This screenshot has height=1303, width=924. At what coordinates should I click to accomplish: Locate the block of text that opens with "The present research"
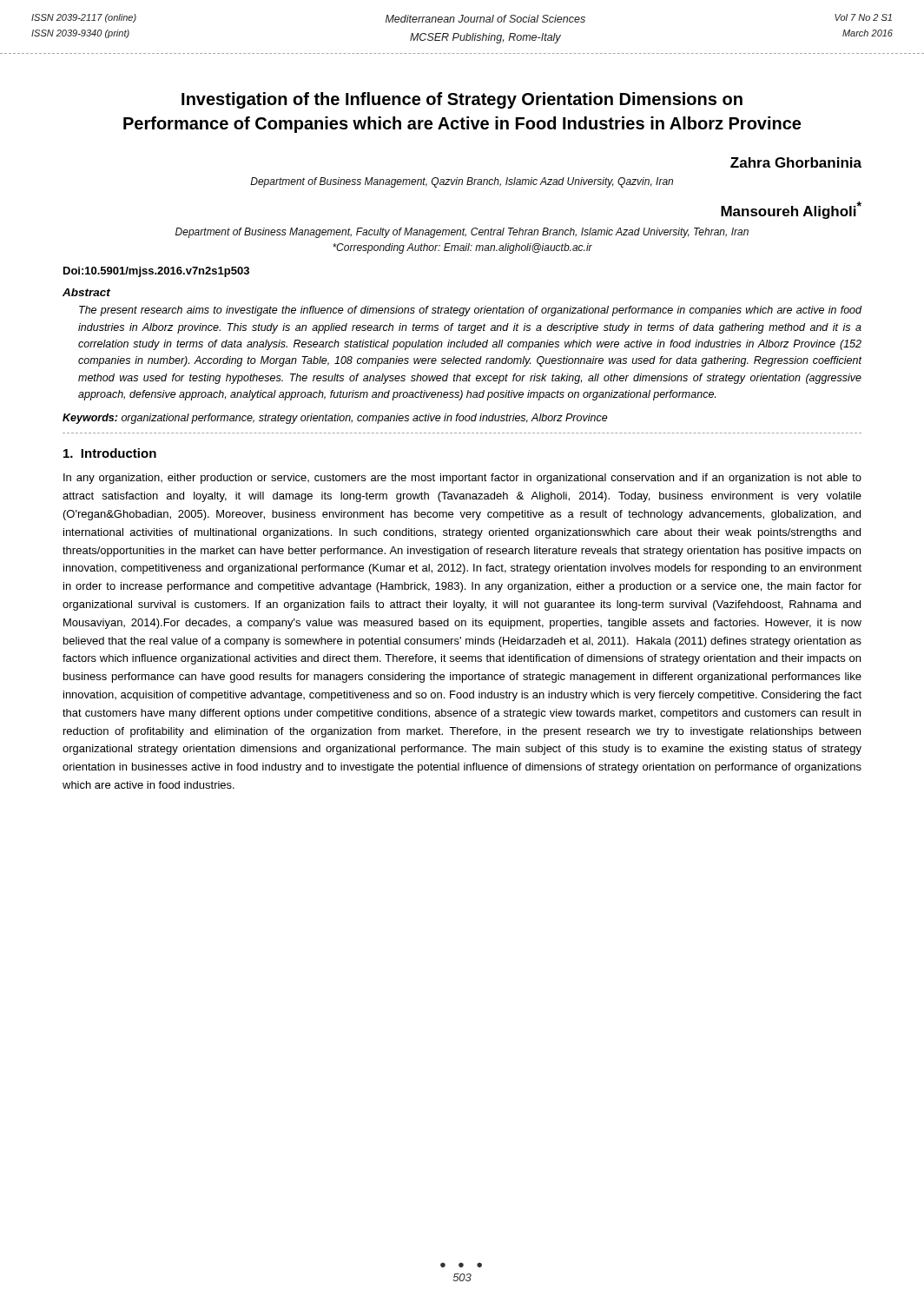470,352
